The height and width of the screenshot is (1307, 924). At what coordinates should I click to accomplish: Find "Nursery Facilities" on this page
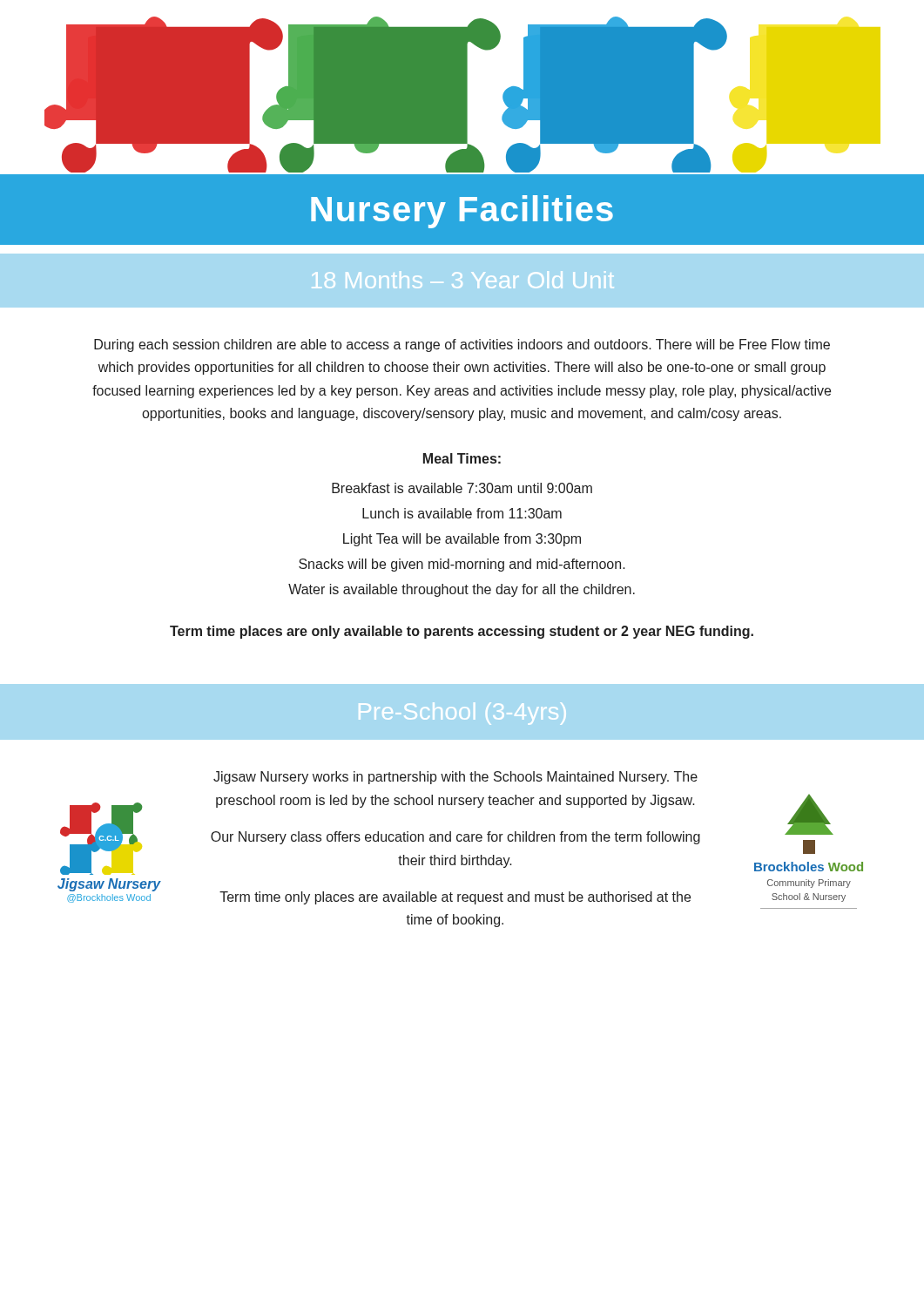[462, 210]
